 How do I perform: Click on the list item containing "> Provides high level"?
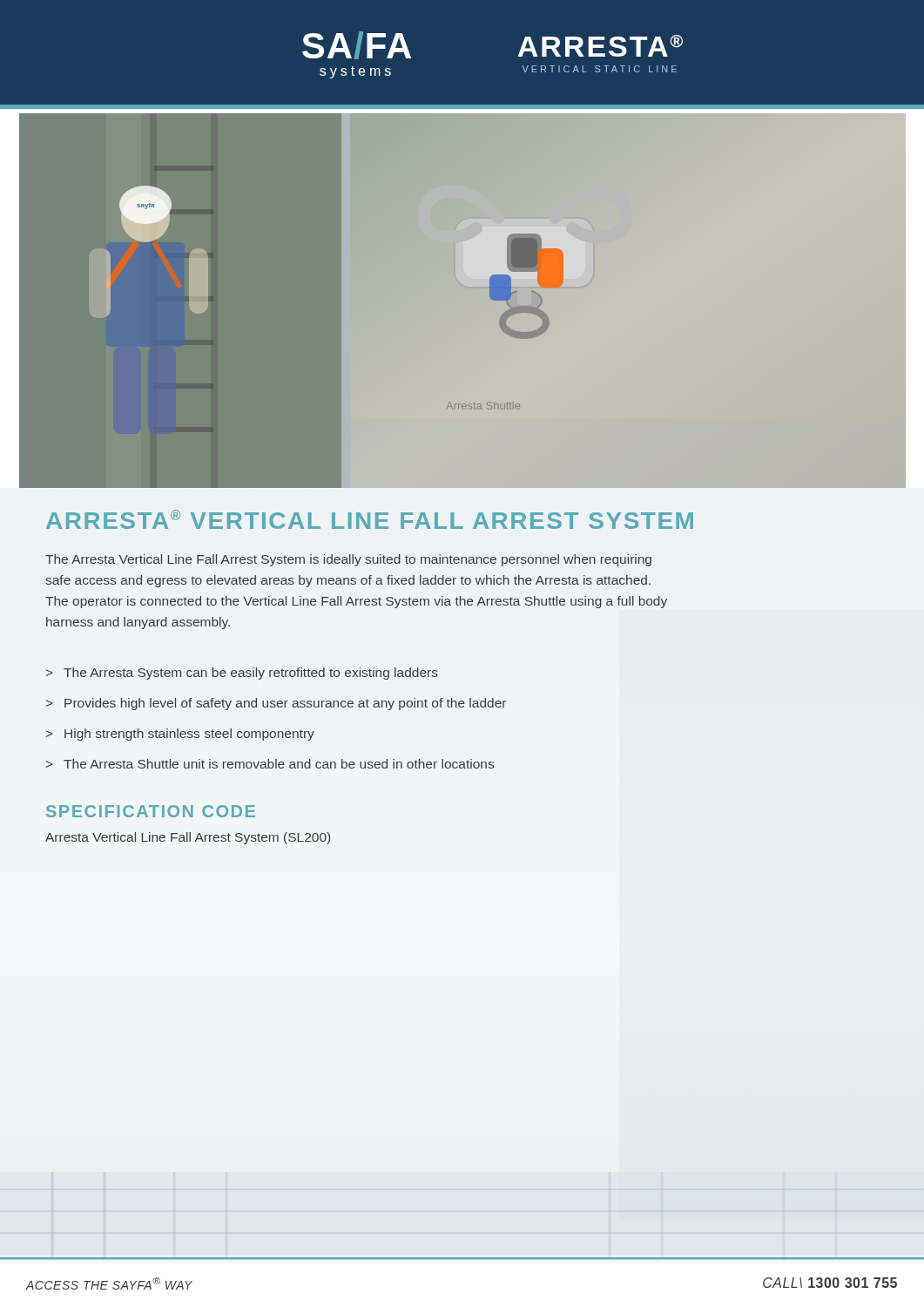click(x=350, y=703)
